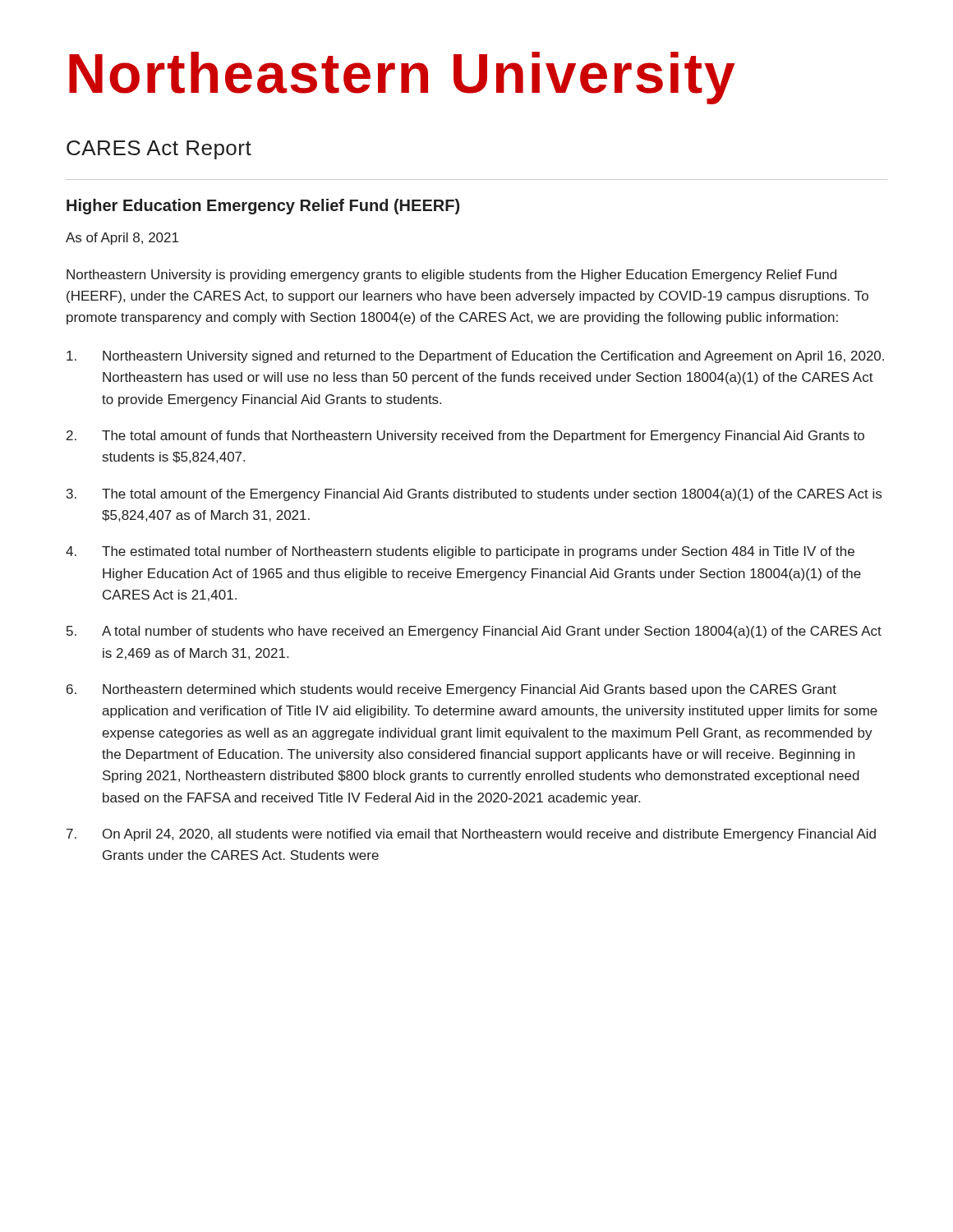Find the list item with the text "Northeastern University signed"
This screenshot has width=953, height=1232.
[x=476, y=378]
